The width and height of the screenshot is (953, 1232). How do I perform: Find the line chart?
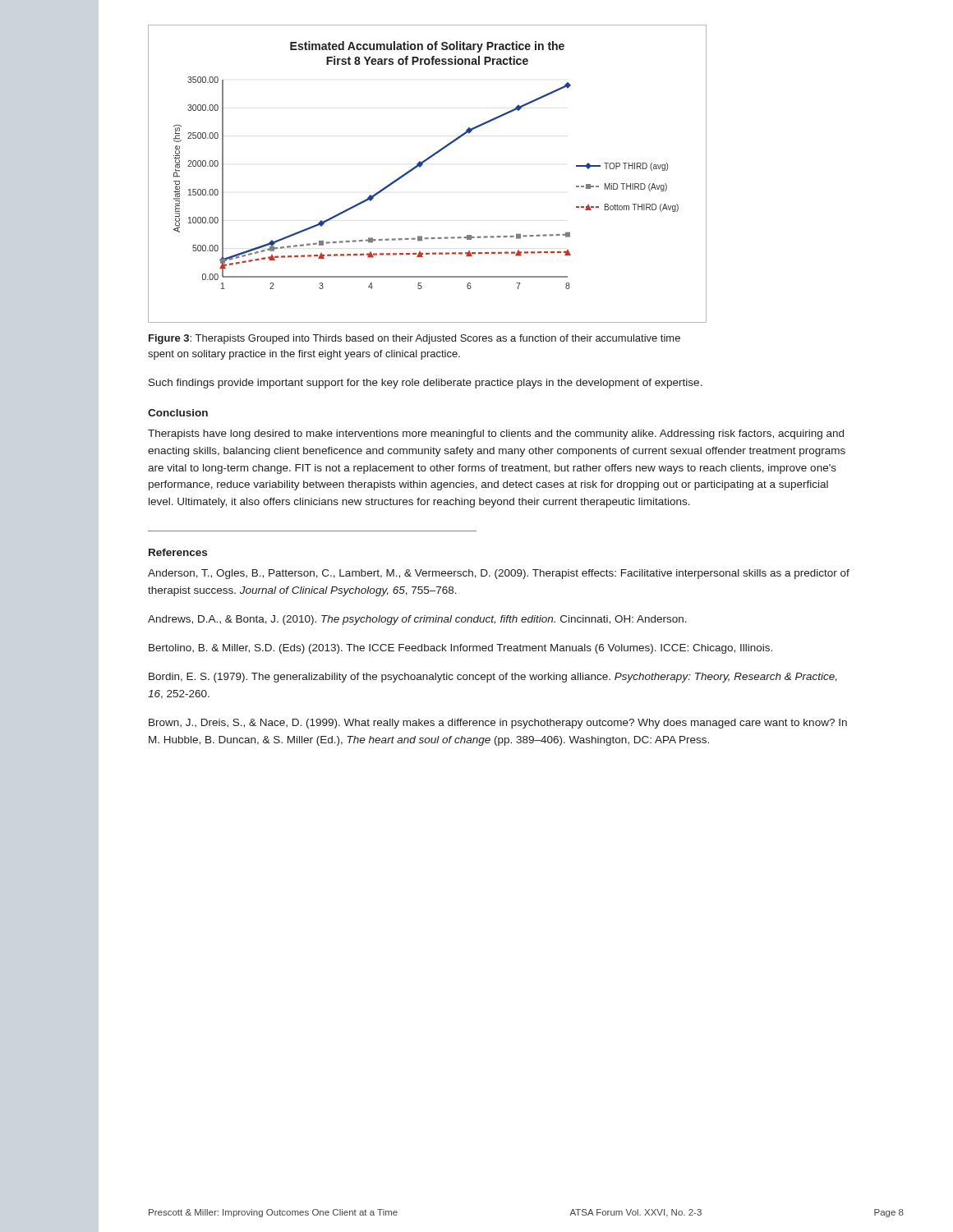(427, 174)
